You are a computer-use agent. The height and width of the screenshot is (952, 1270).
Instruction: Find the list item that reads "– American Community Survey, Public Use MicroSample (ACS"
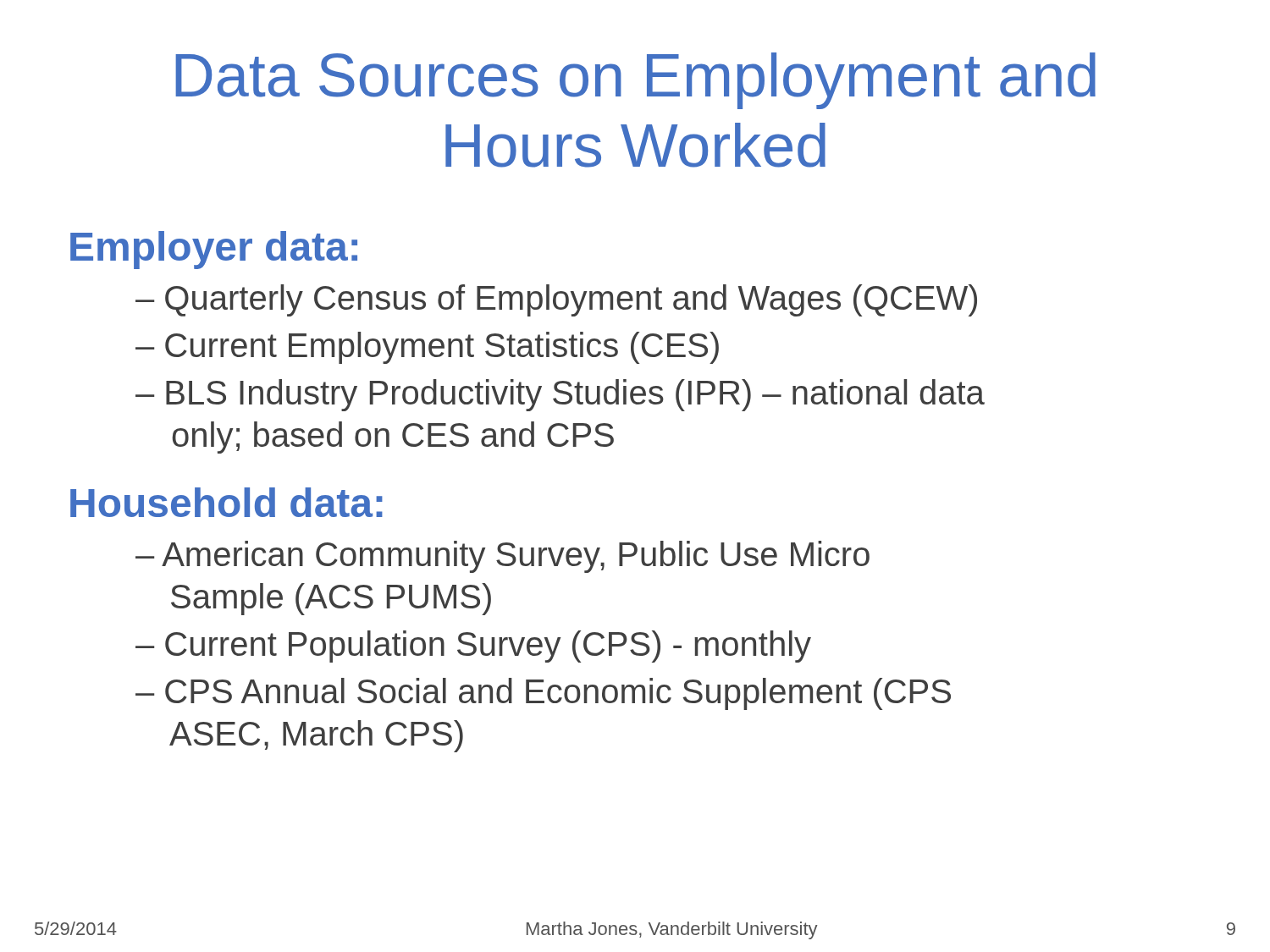[503, 576]
